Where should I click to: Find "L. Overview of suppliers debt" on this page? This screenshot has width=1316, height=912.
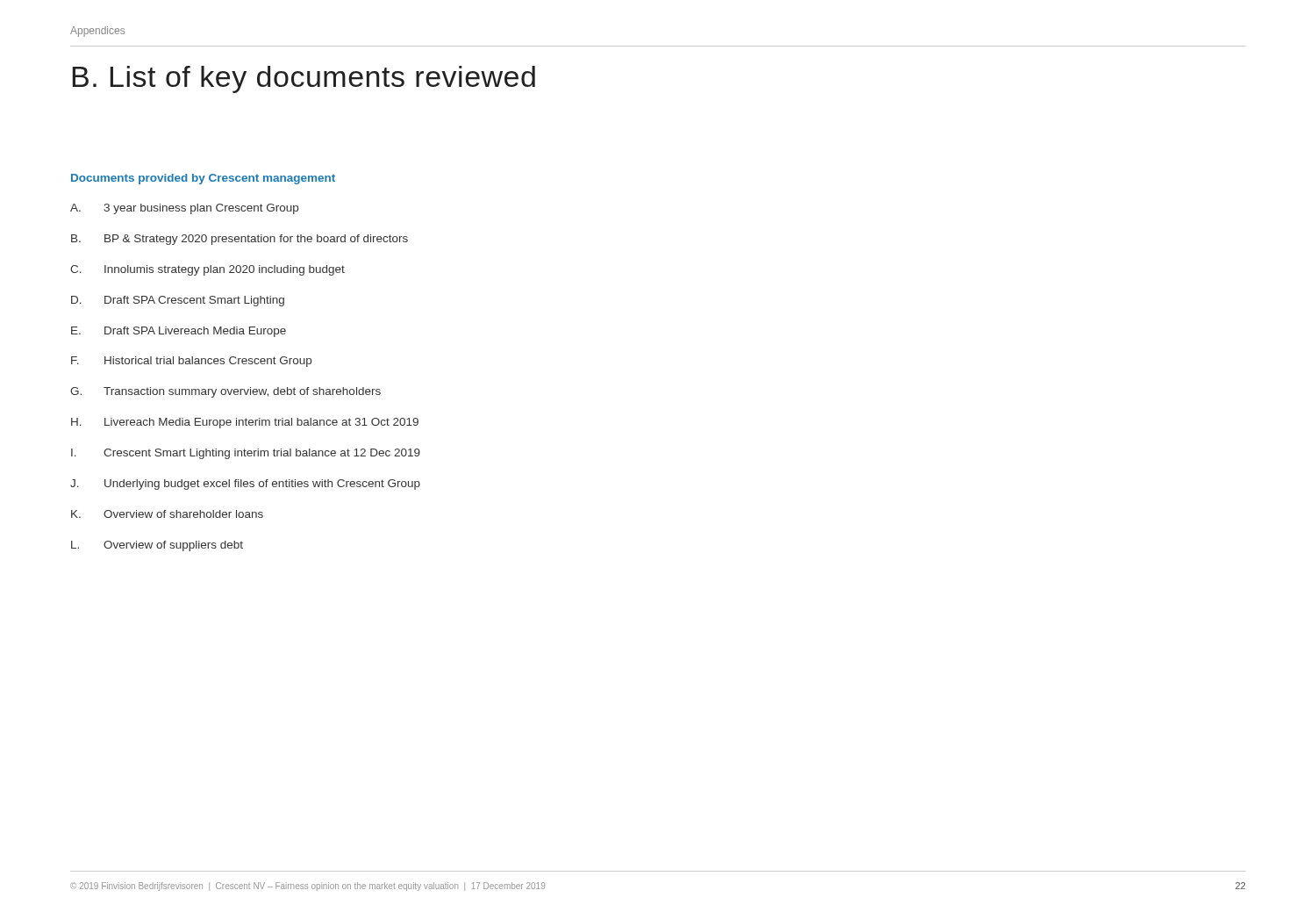pos(157,546)
